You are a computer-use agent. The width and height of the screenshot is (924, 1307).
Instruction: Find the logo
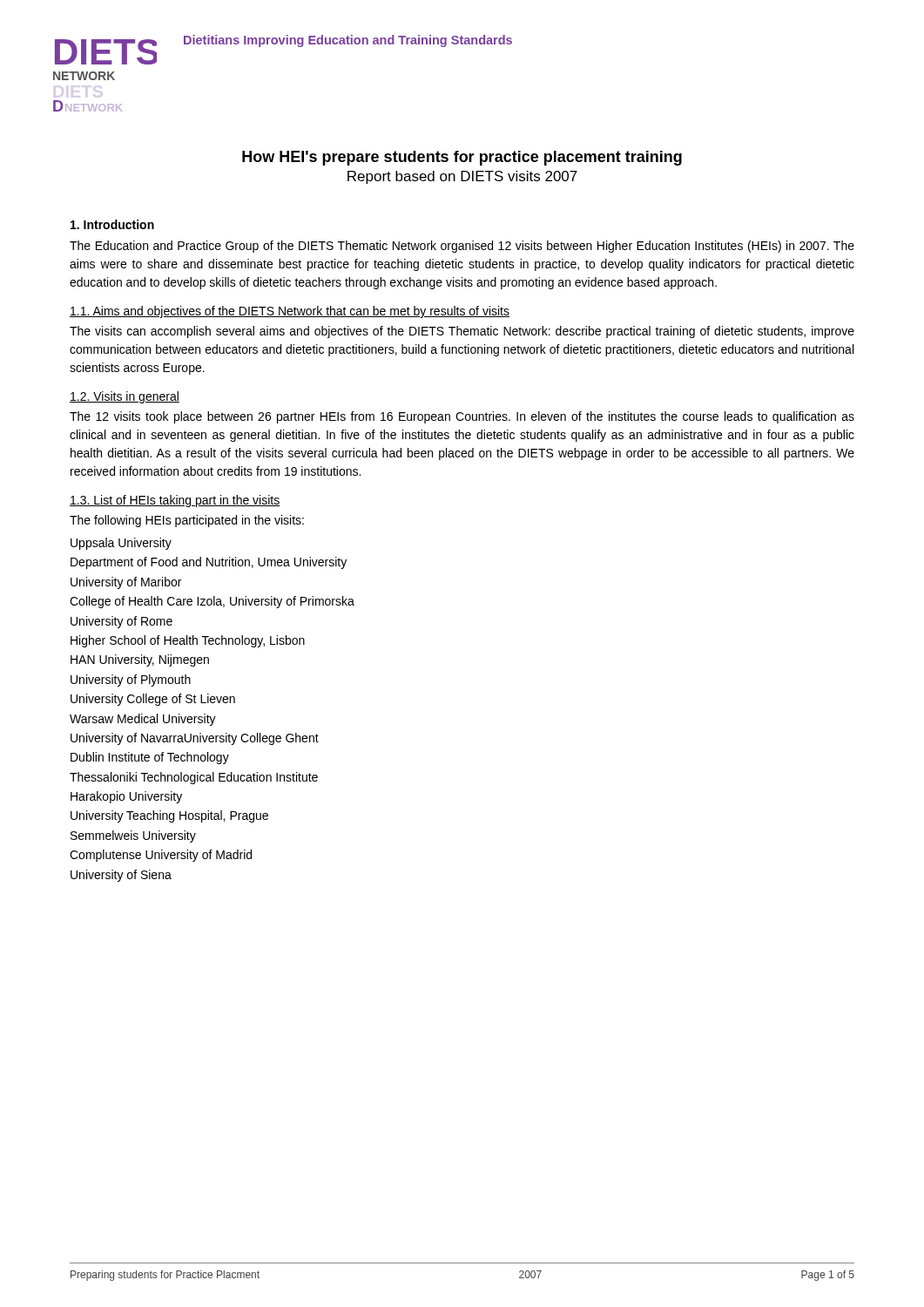pyautogui.click(x=109, y=70)
